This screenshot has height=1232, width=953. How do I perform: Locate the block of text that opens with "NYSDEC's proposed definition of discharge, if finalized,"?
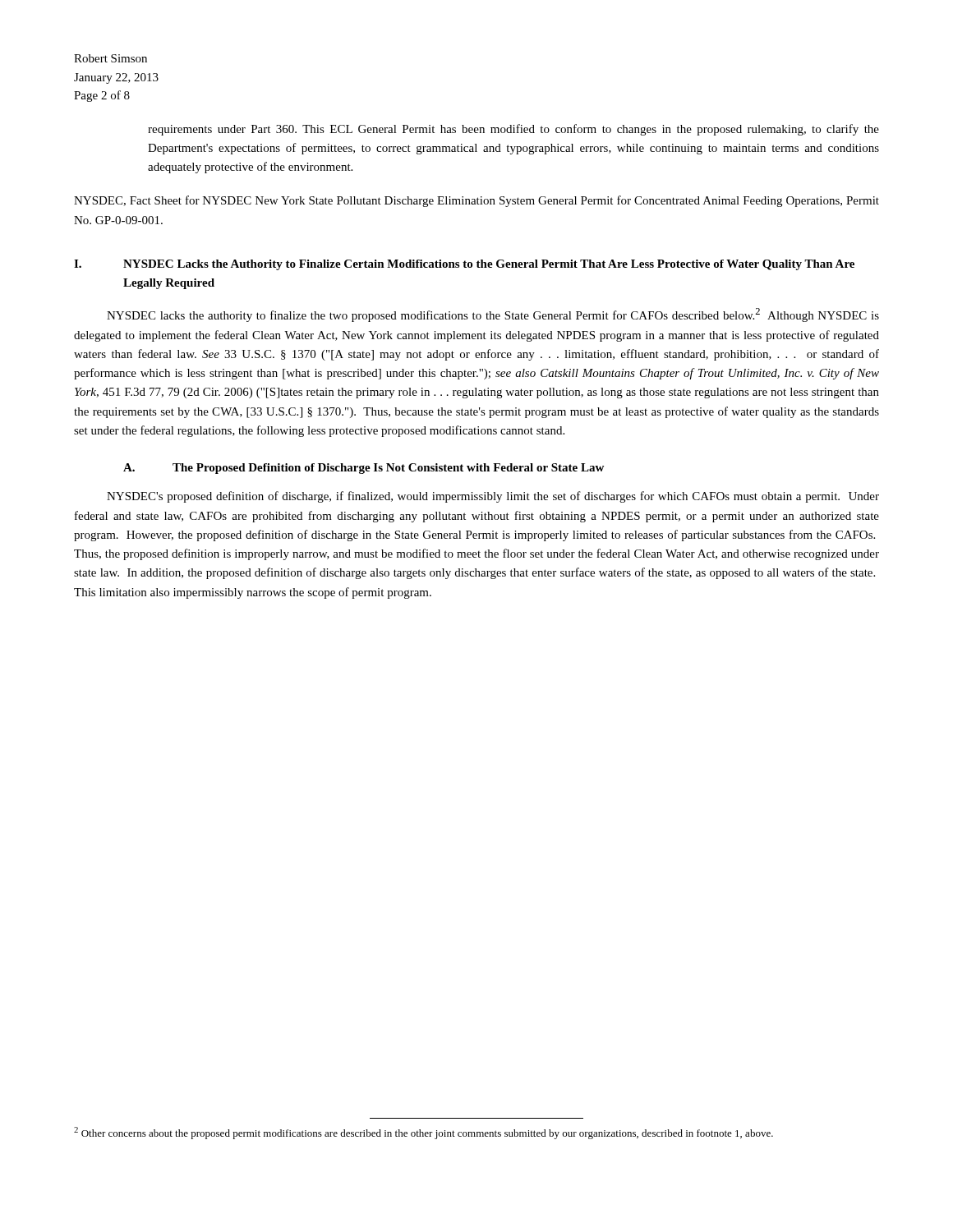tap(476, 544)
